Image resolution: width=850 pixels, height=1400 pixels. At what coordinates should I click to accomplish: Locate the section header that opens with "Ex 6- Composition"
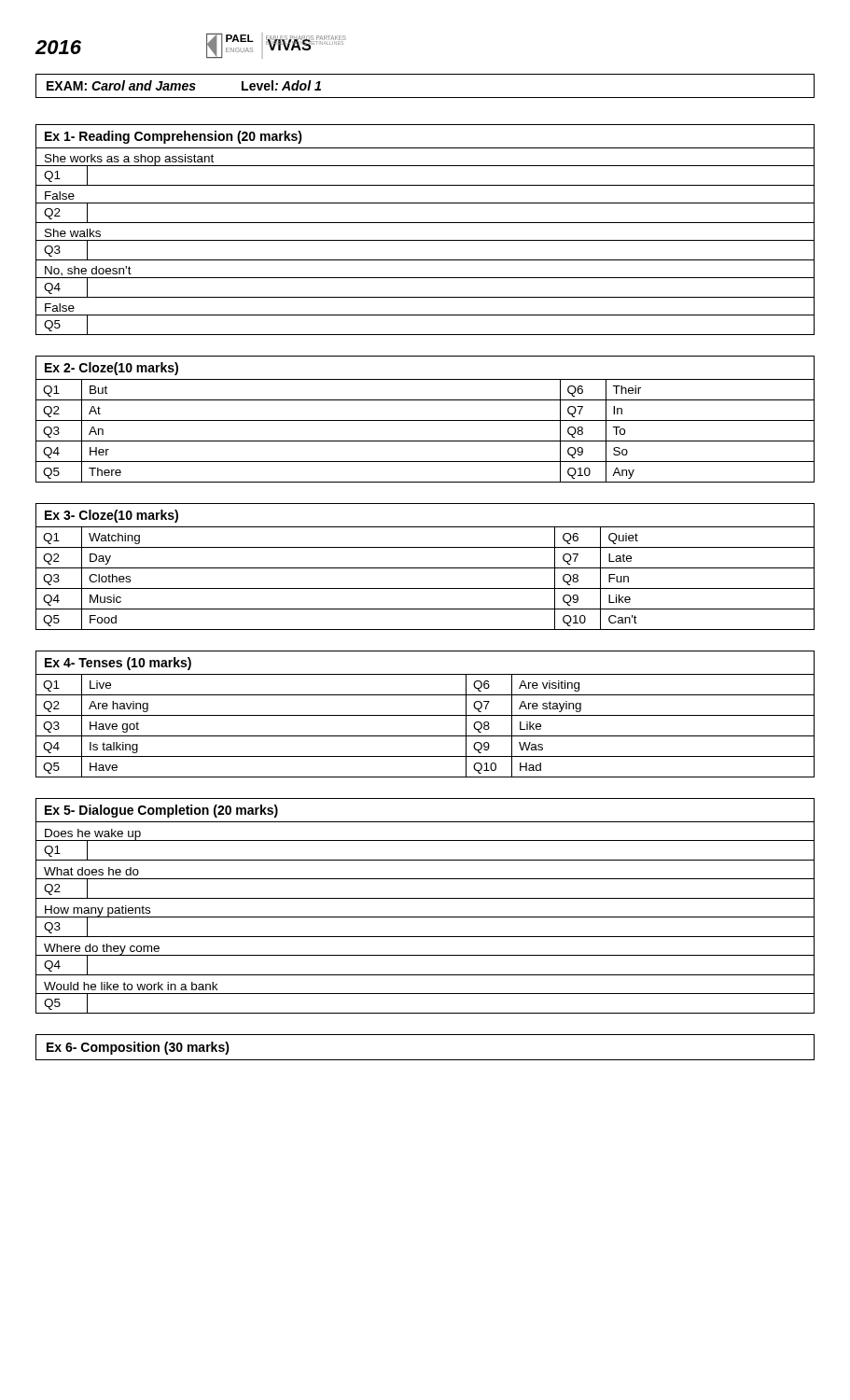[425, 1047]
